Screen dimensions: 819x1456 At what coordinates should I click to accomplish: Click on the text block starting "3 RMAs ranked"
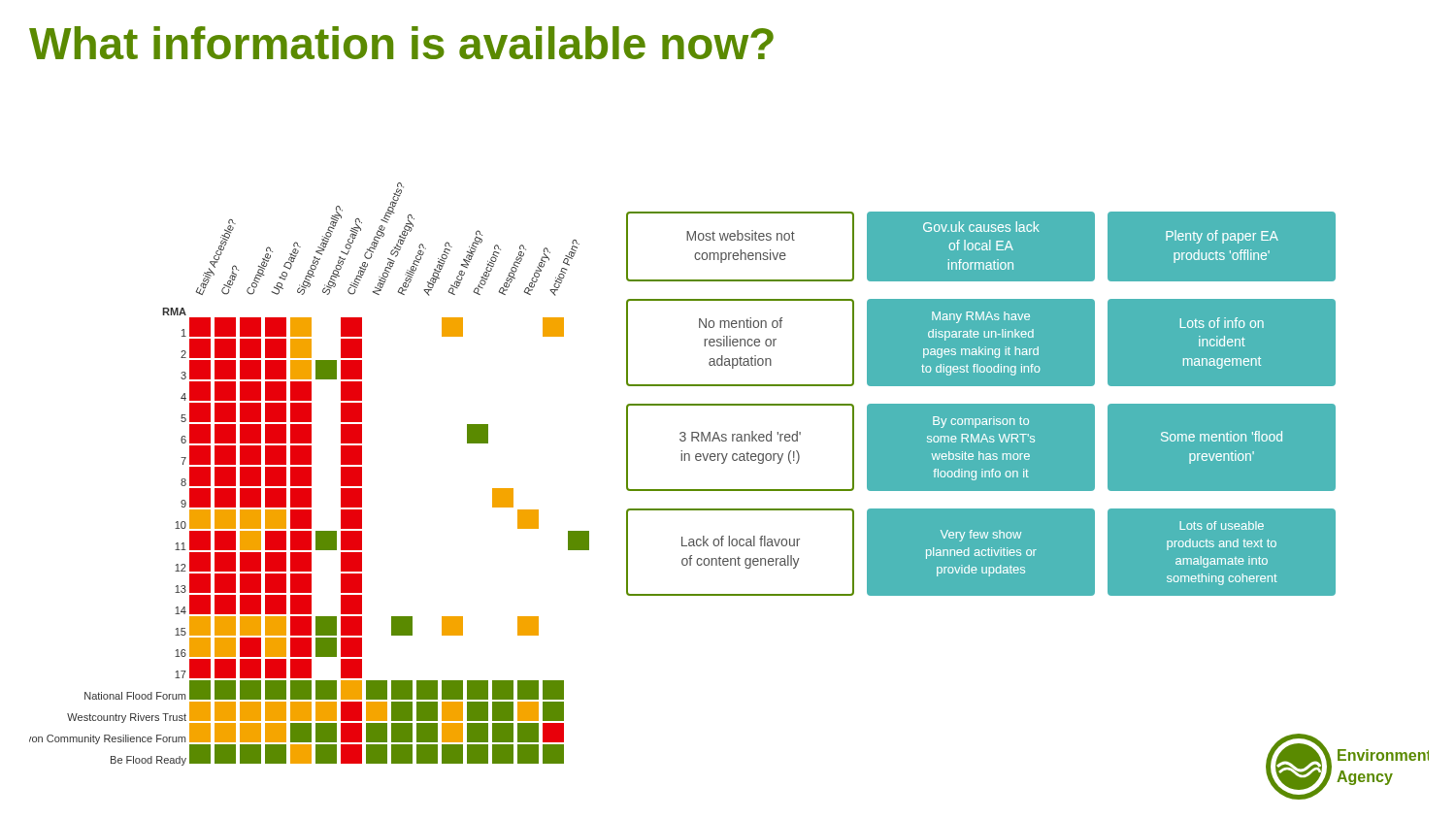click(x=740, y=447)
